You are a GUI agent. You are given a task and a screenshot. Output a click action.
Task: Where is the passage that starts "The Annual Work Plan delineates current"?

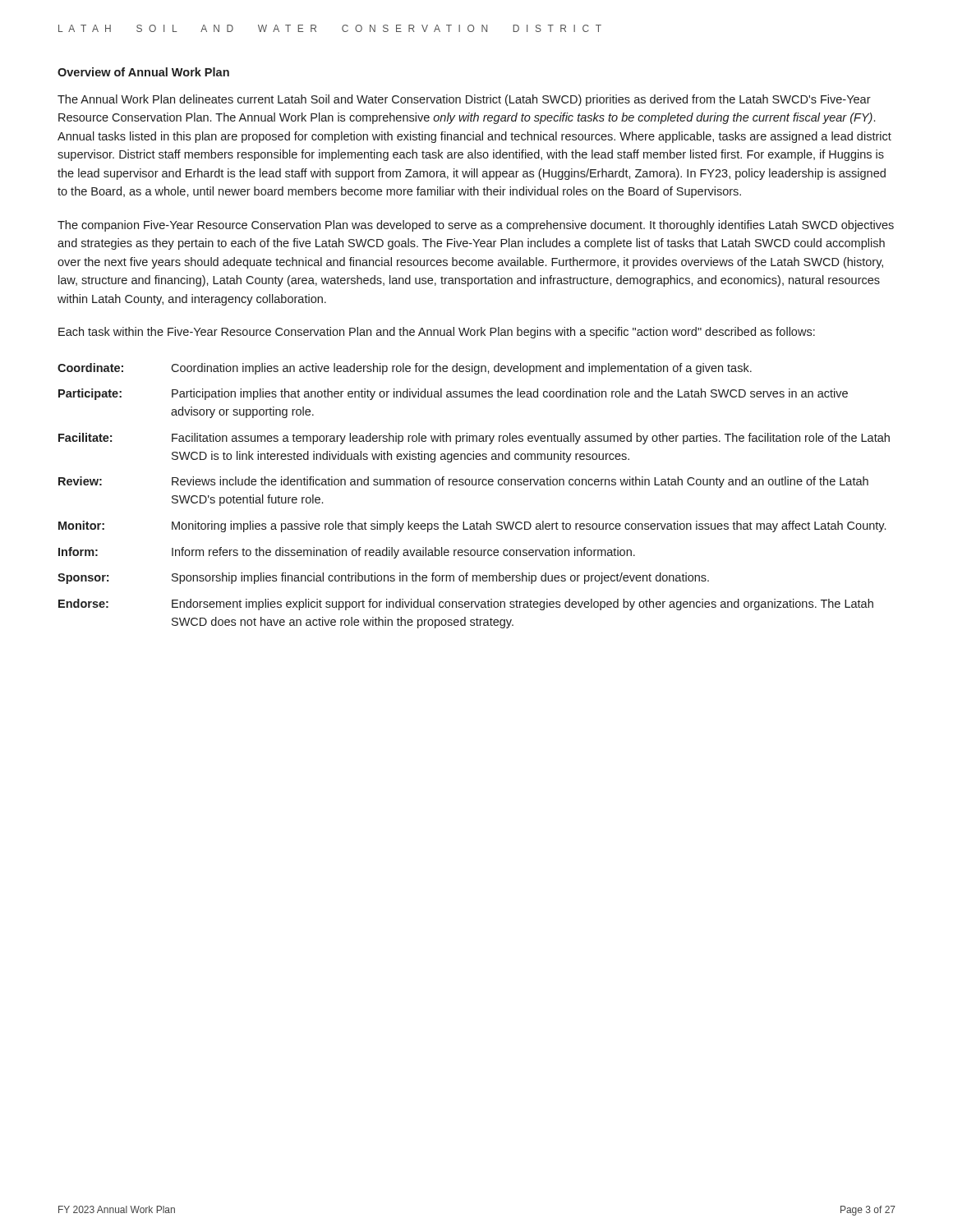click(474, 145)
